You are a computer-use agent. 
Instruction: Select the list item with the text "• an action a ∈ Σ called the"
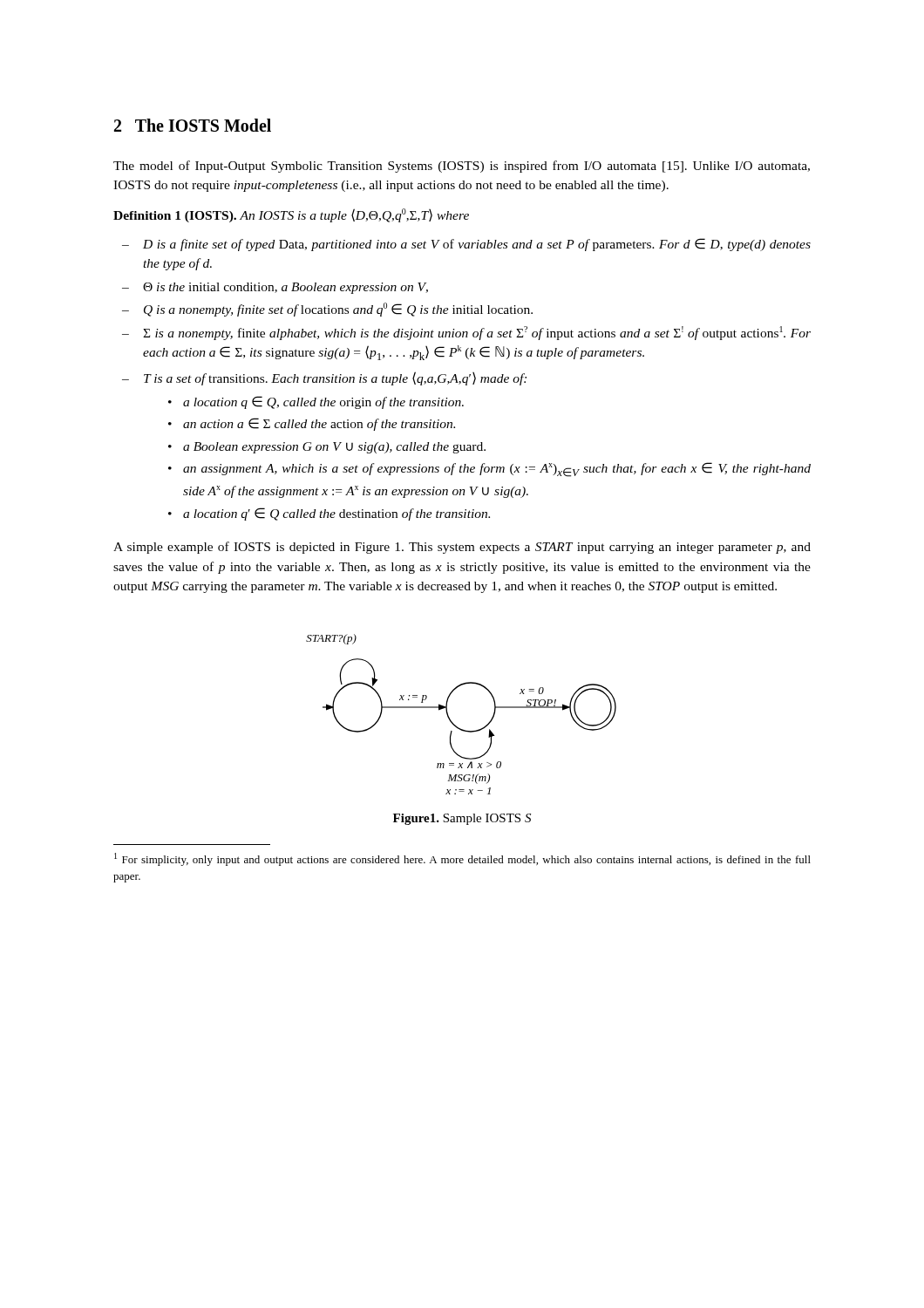[312, 424]
